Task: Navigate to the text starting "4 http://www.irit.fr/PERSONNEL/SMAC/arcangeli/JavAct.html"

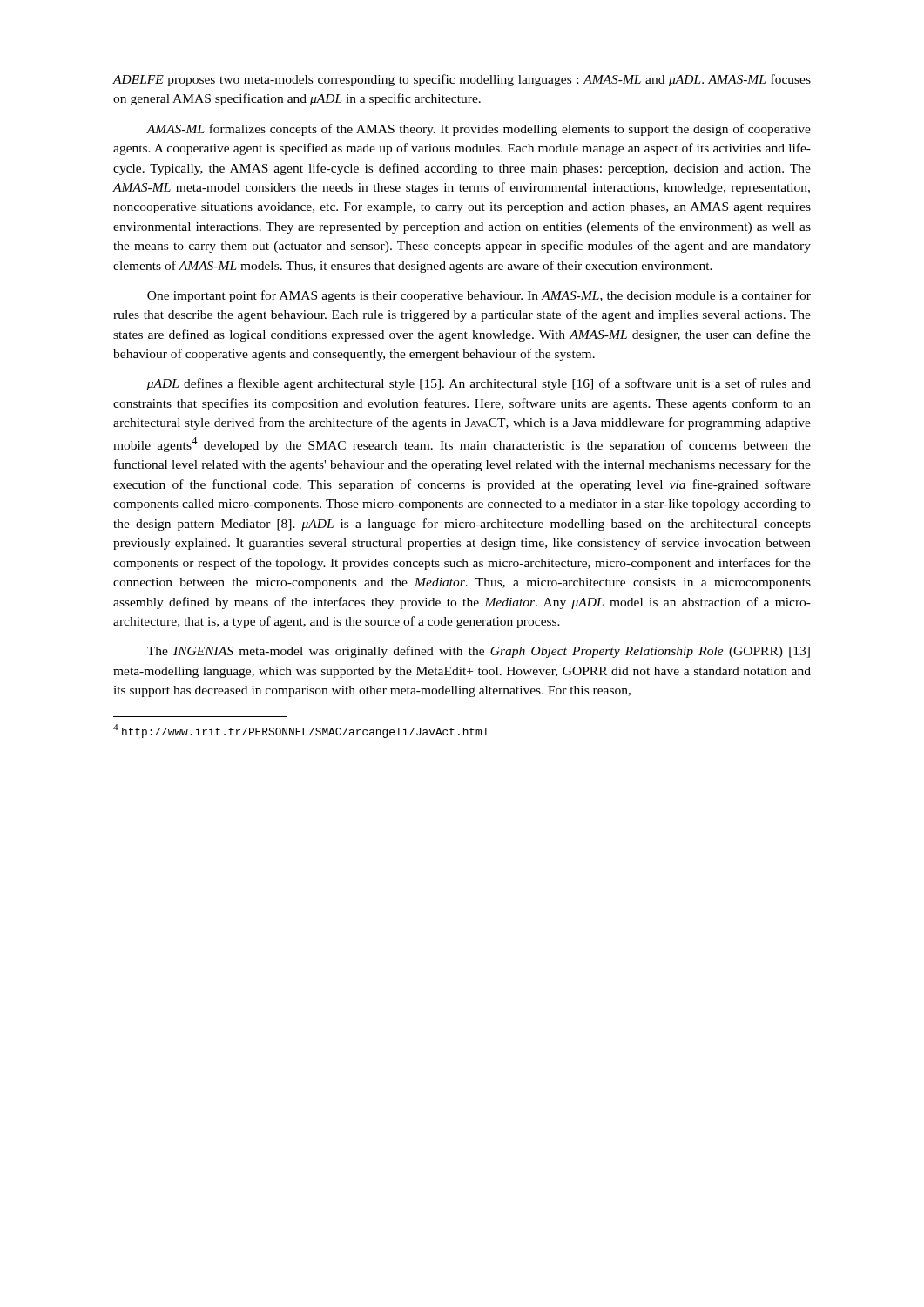Action: tap(301, 727)
